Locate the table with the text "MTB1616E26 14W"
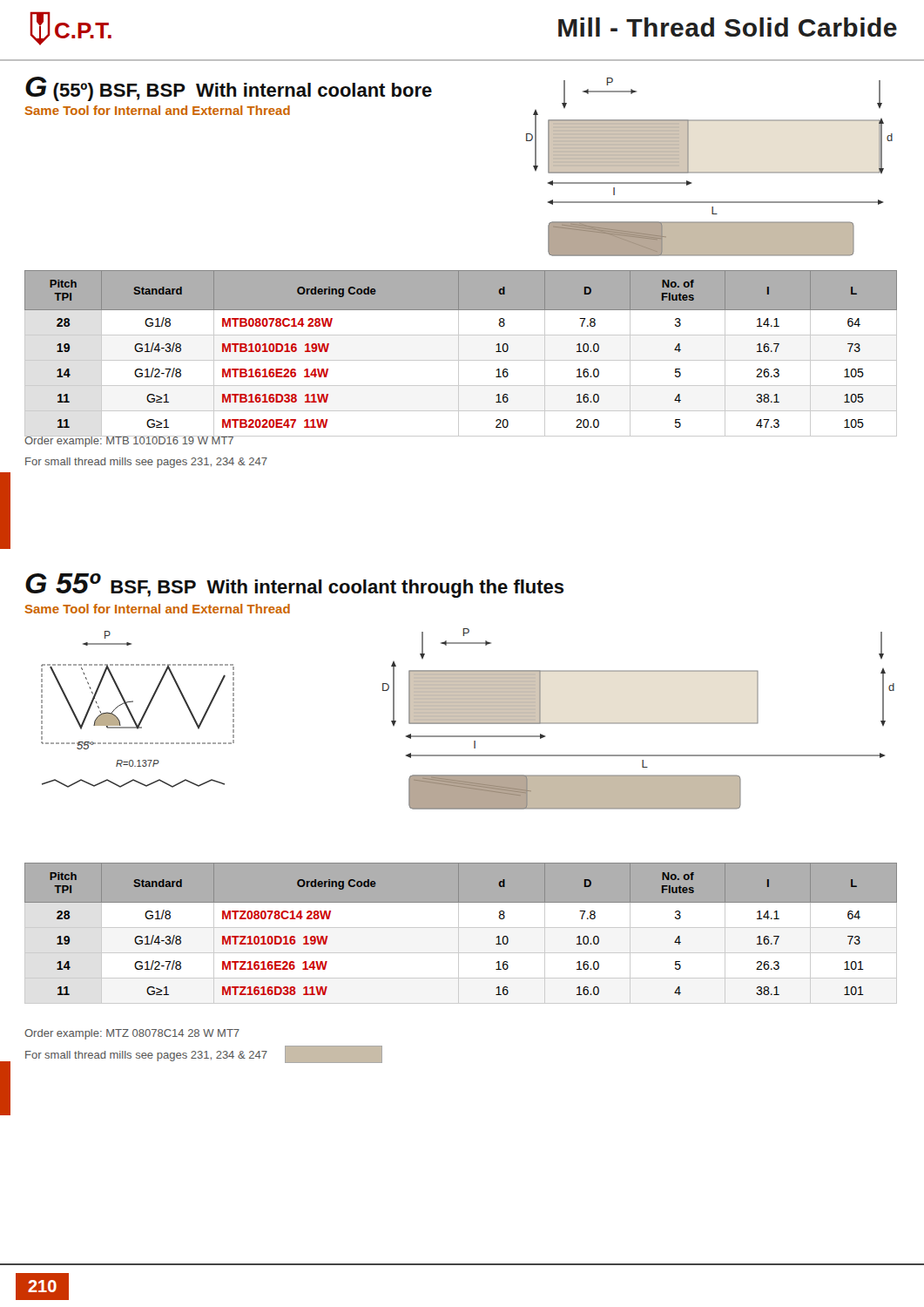The image size is (924, 1307). point(461,353)
